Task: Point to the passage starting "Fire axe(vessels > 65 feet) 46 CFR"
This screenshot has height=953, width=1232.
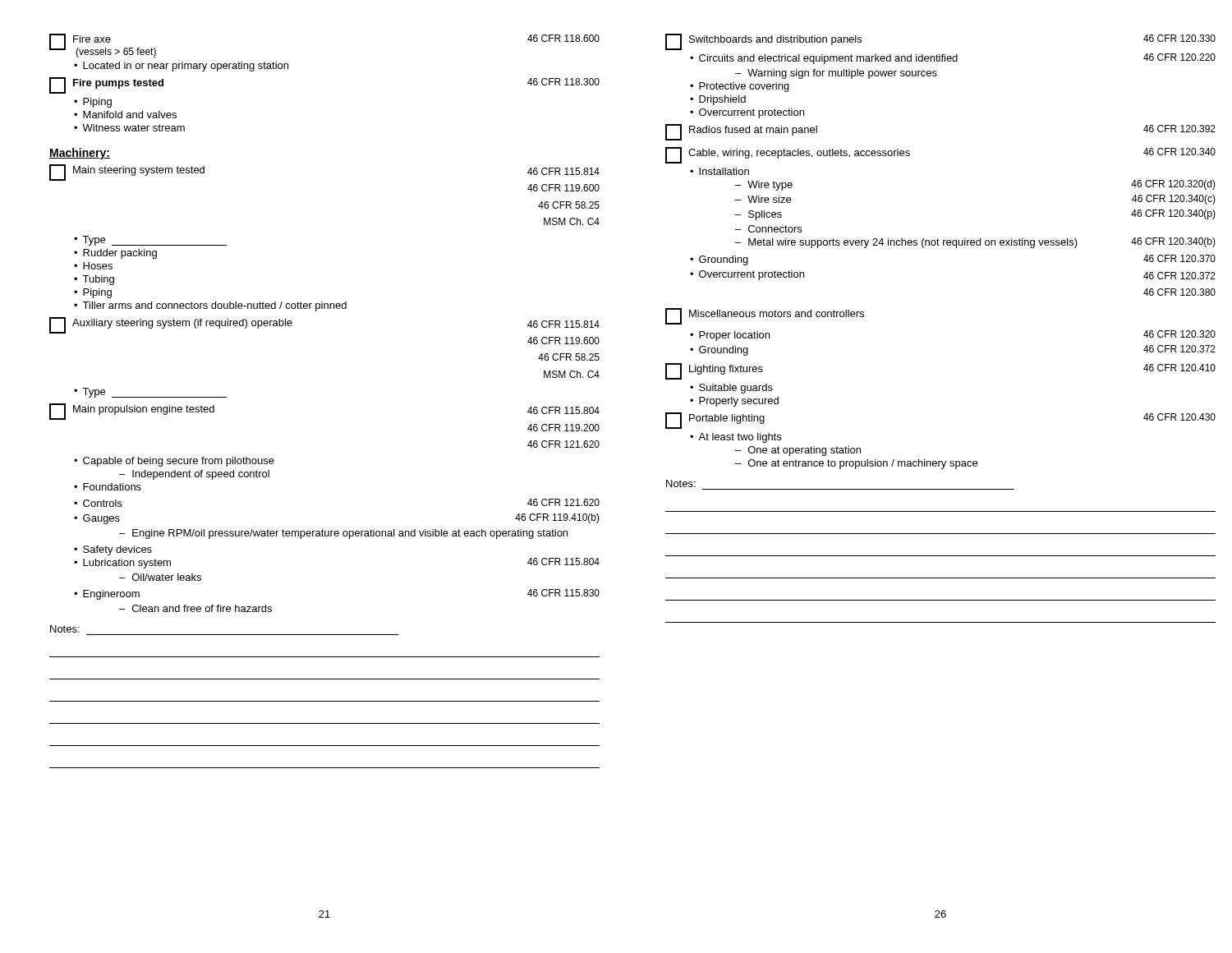Action: click(x=95, y=42)
